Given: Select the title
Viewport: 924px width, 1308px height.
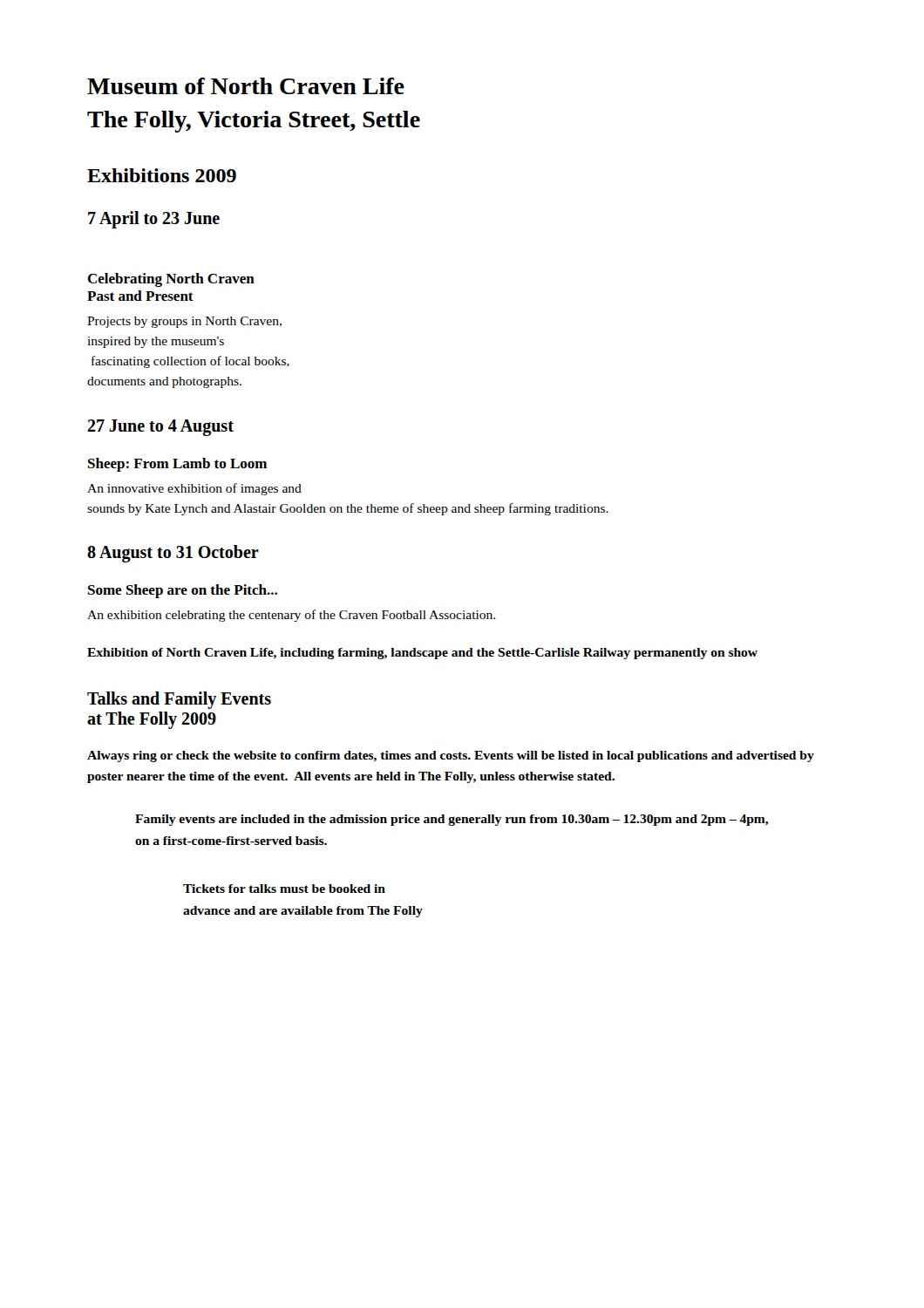Looking at the screenshot, I should (254, 102).
